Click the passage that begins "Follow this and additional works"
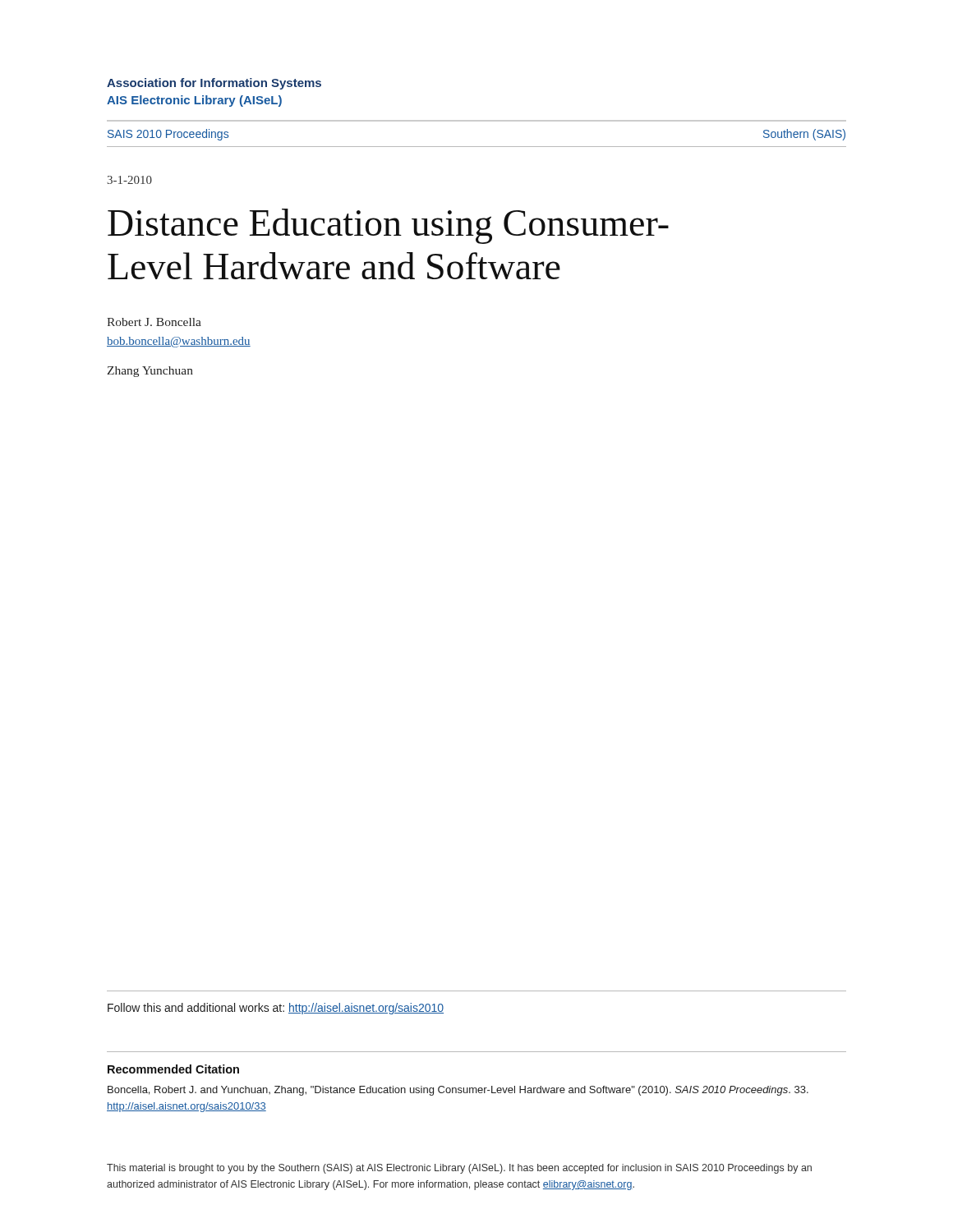 coord(275,1008)
